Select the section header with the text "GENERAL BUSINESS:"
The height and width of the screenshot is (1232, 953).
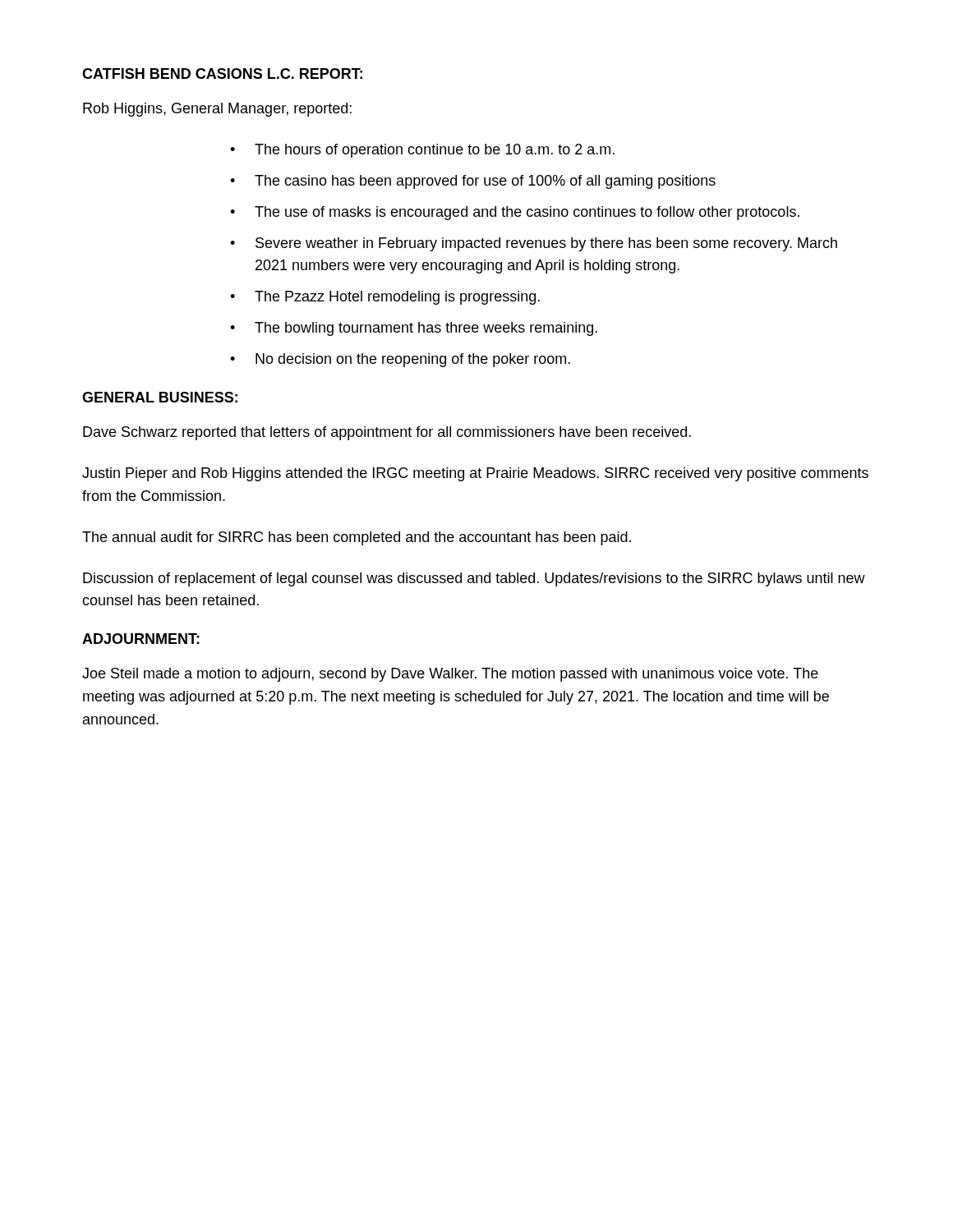pos(160,398)
